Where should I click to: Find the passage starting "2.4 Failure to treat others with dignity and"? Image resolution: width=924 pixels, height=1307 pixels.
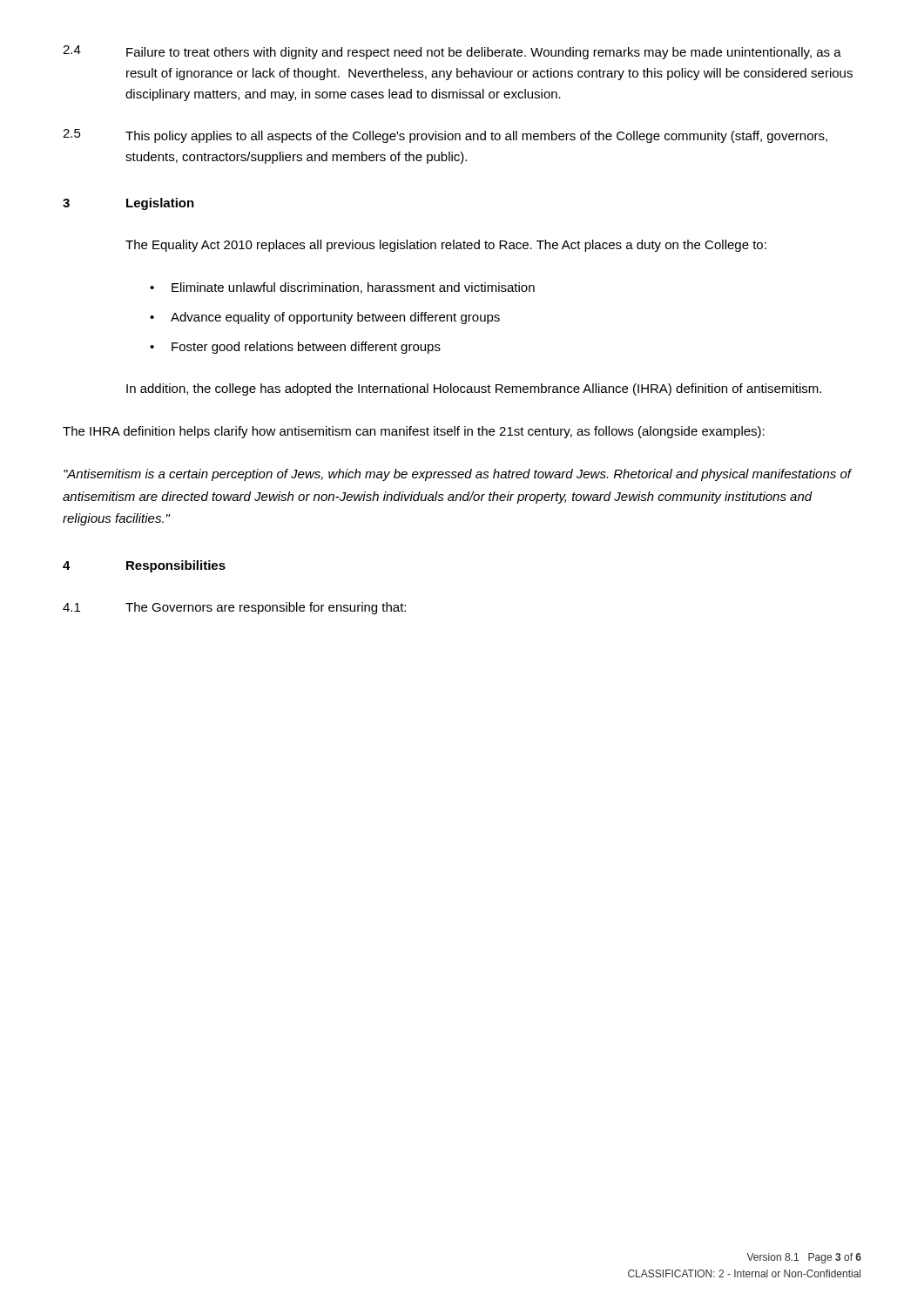pyautogui.click(x=462, y=73)
